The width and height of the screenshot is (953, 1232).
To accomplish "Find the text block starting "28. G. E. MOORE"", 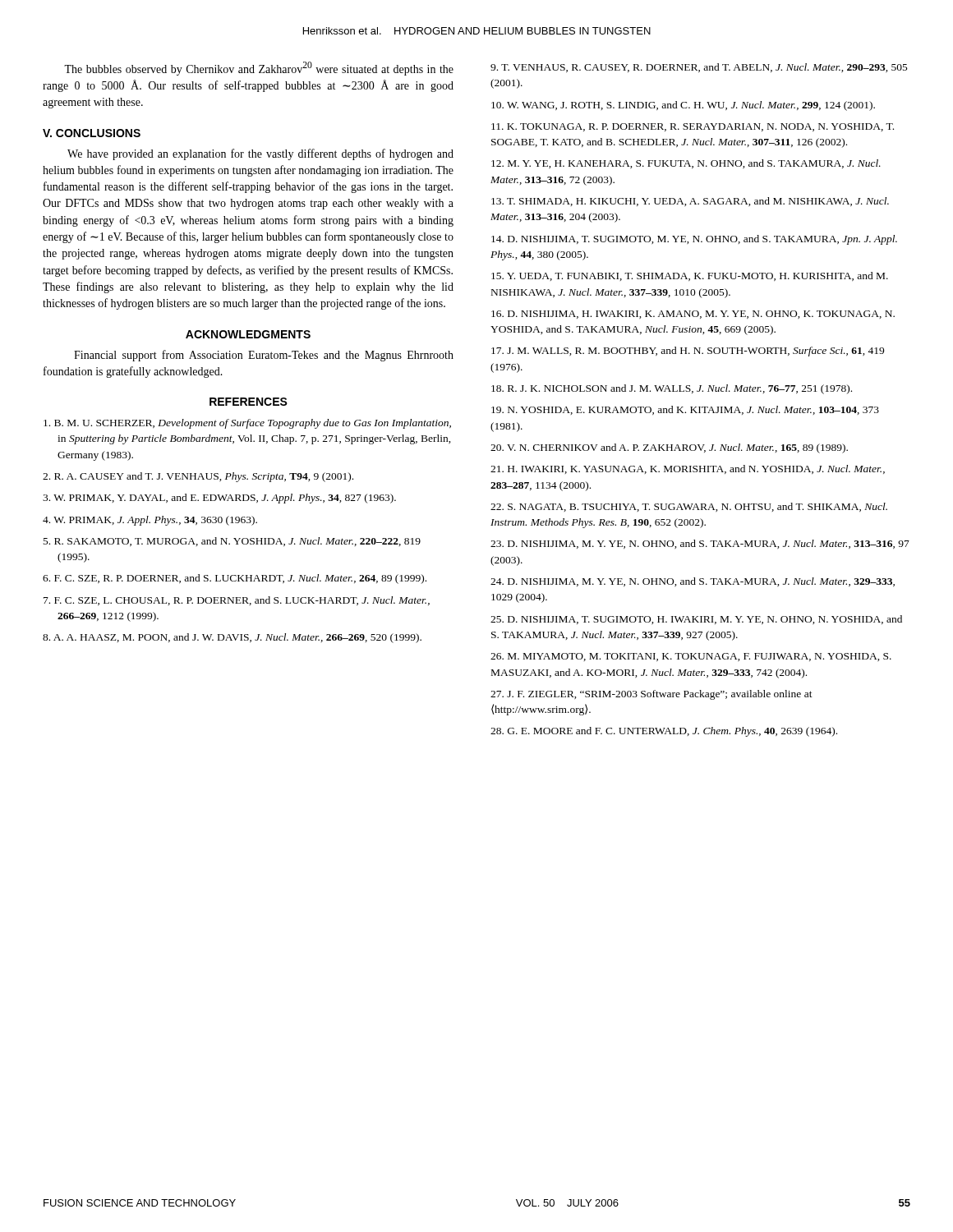I will (664, 731).
